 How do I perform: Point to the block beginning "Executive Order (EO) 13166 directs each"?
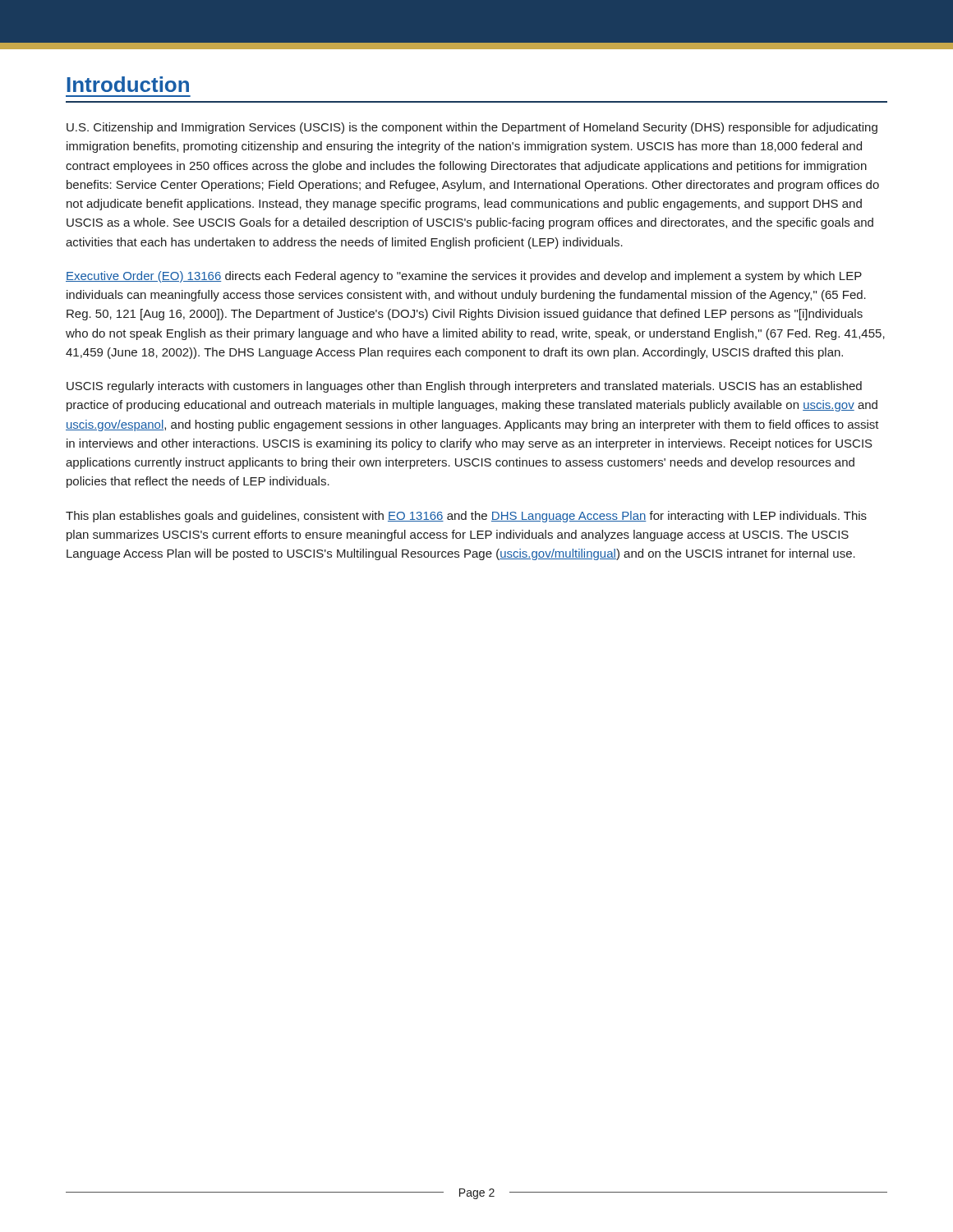[475, 314]
